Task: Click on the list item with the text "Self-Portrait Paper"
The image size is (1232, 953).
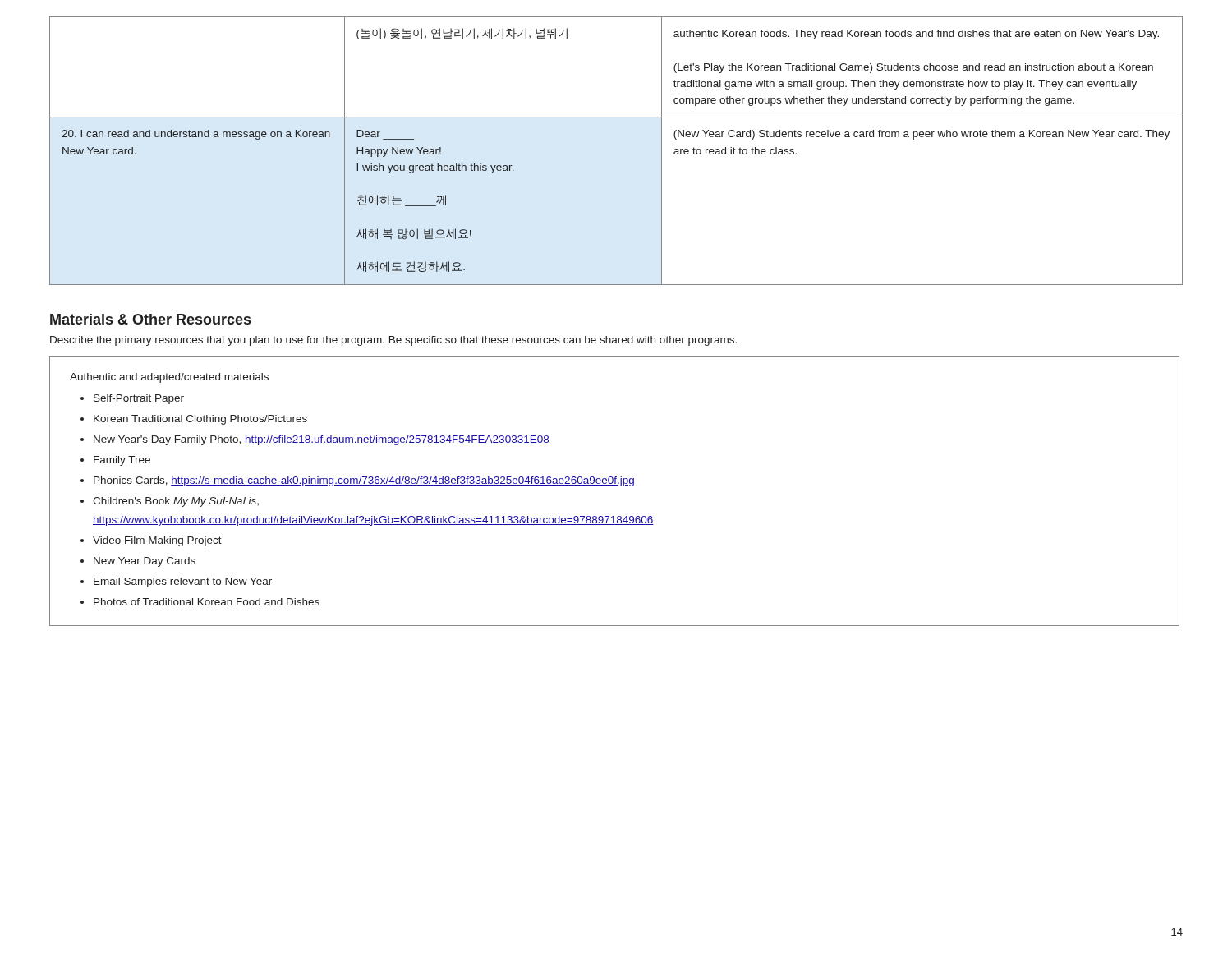Action: [x=138, y=398]
